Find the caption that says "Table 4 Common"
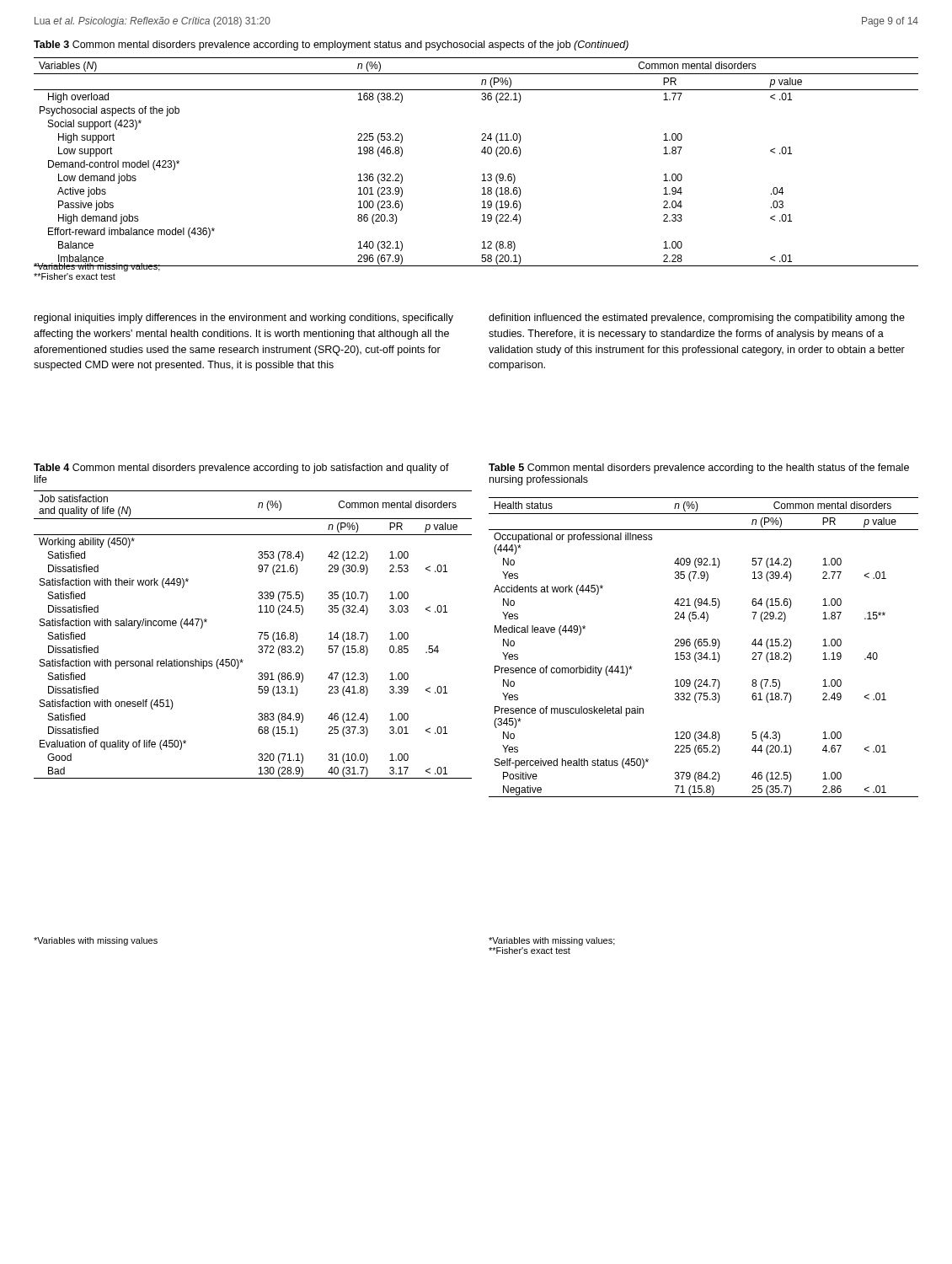Viewport: 952px width, 1264px height. (x=241, y=474)
